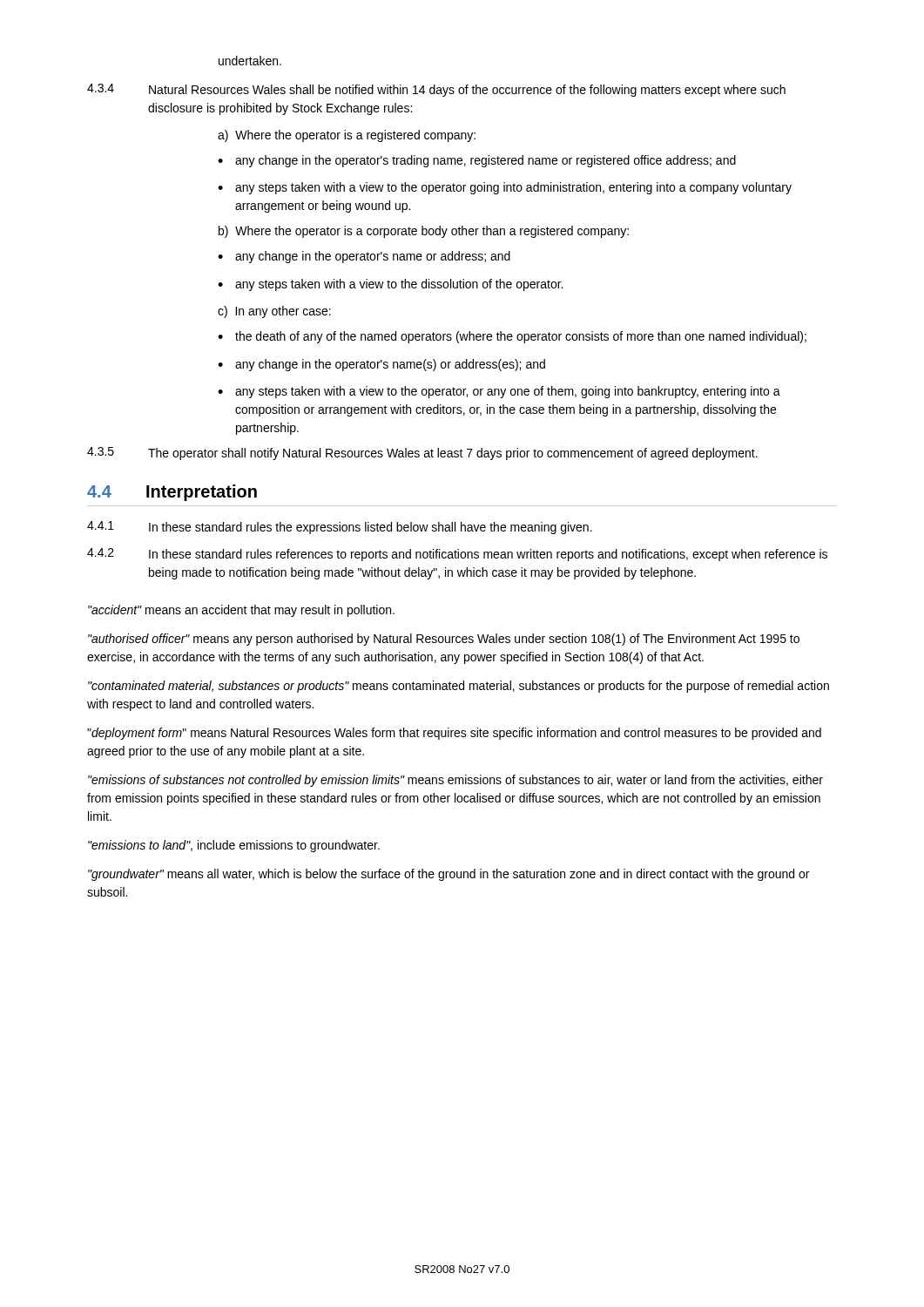This screenshot has width=924, height=1307.
Task: Click on the list item with the text "b) Where the operator is a"
Action: 424,231
